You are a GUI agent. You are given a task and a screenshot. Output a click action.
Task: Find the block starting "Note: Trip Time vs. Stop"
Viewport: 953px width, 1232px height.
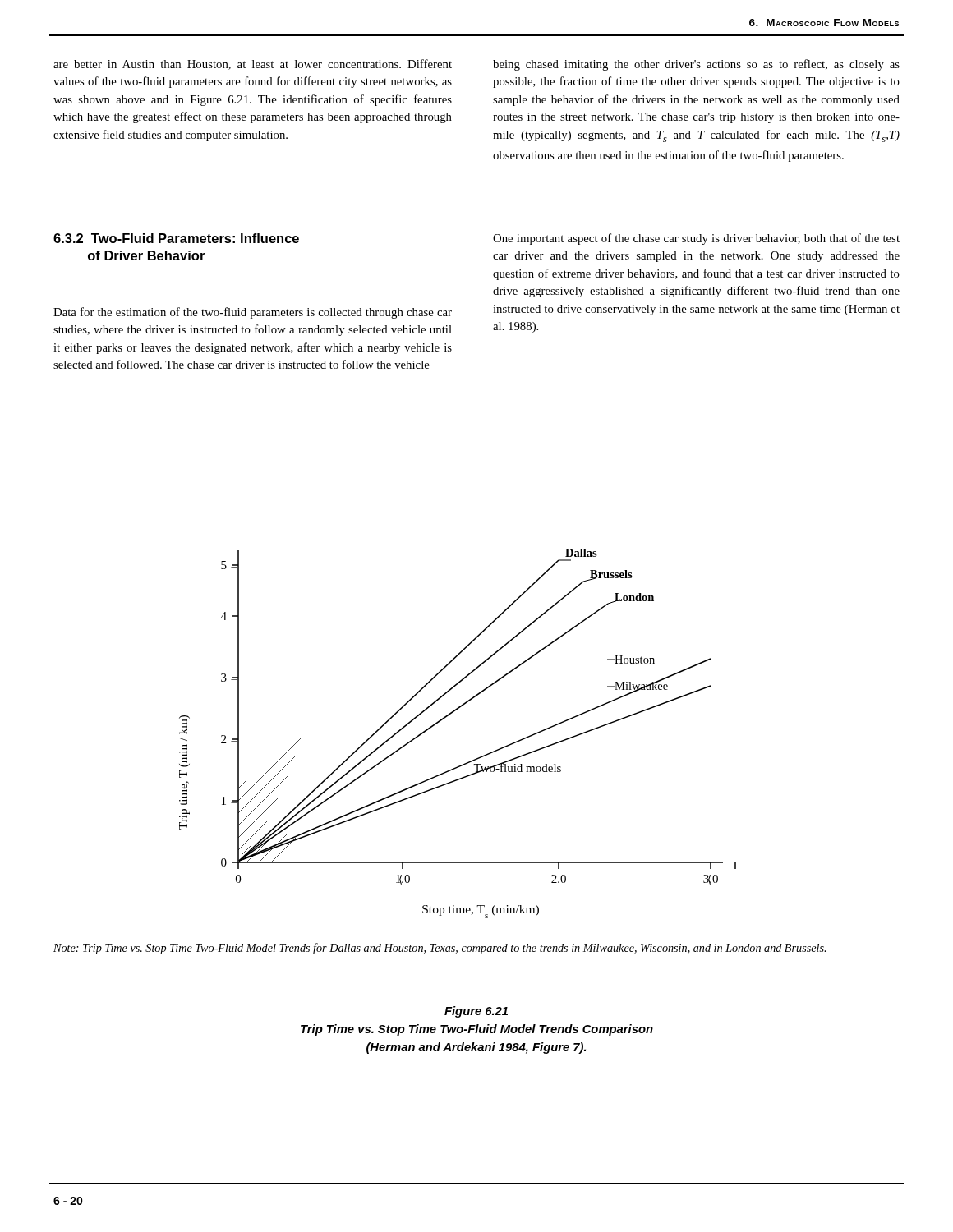click(476, 949)
